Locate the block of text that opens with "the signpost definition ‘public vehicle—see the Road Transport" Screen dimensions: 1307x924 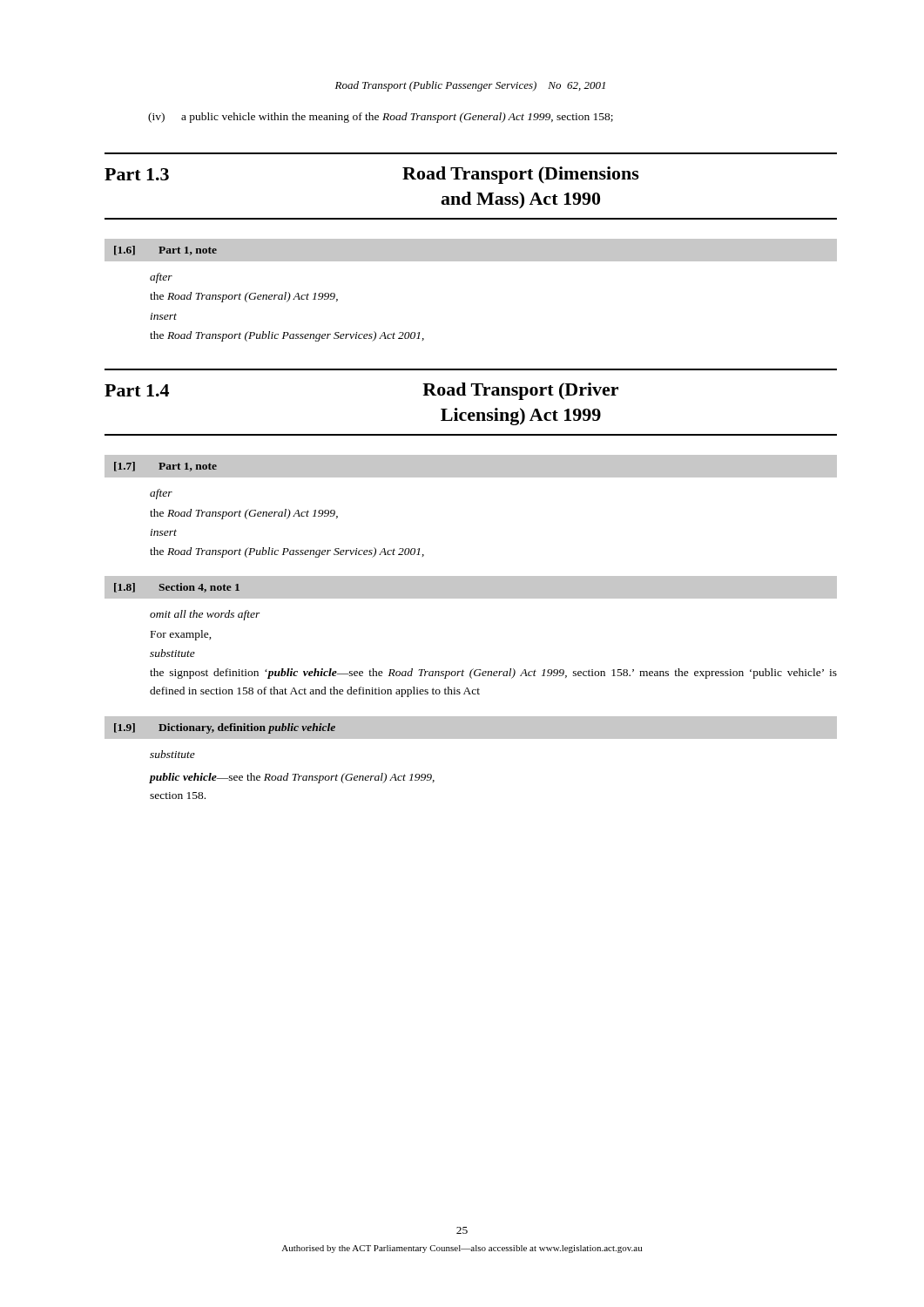(x=493, y=681)
